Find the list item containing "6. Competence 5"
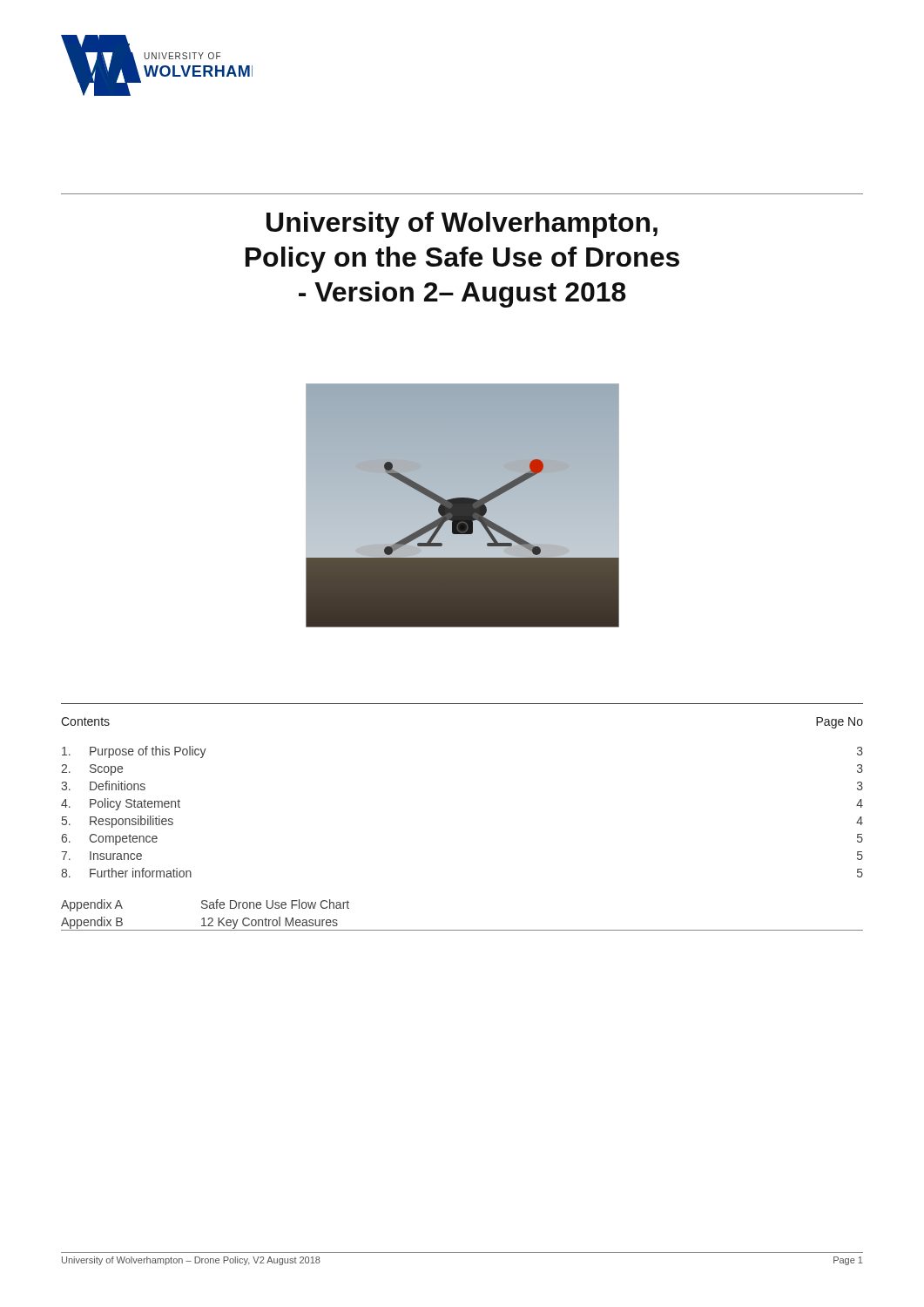 116,840
